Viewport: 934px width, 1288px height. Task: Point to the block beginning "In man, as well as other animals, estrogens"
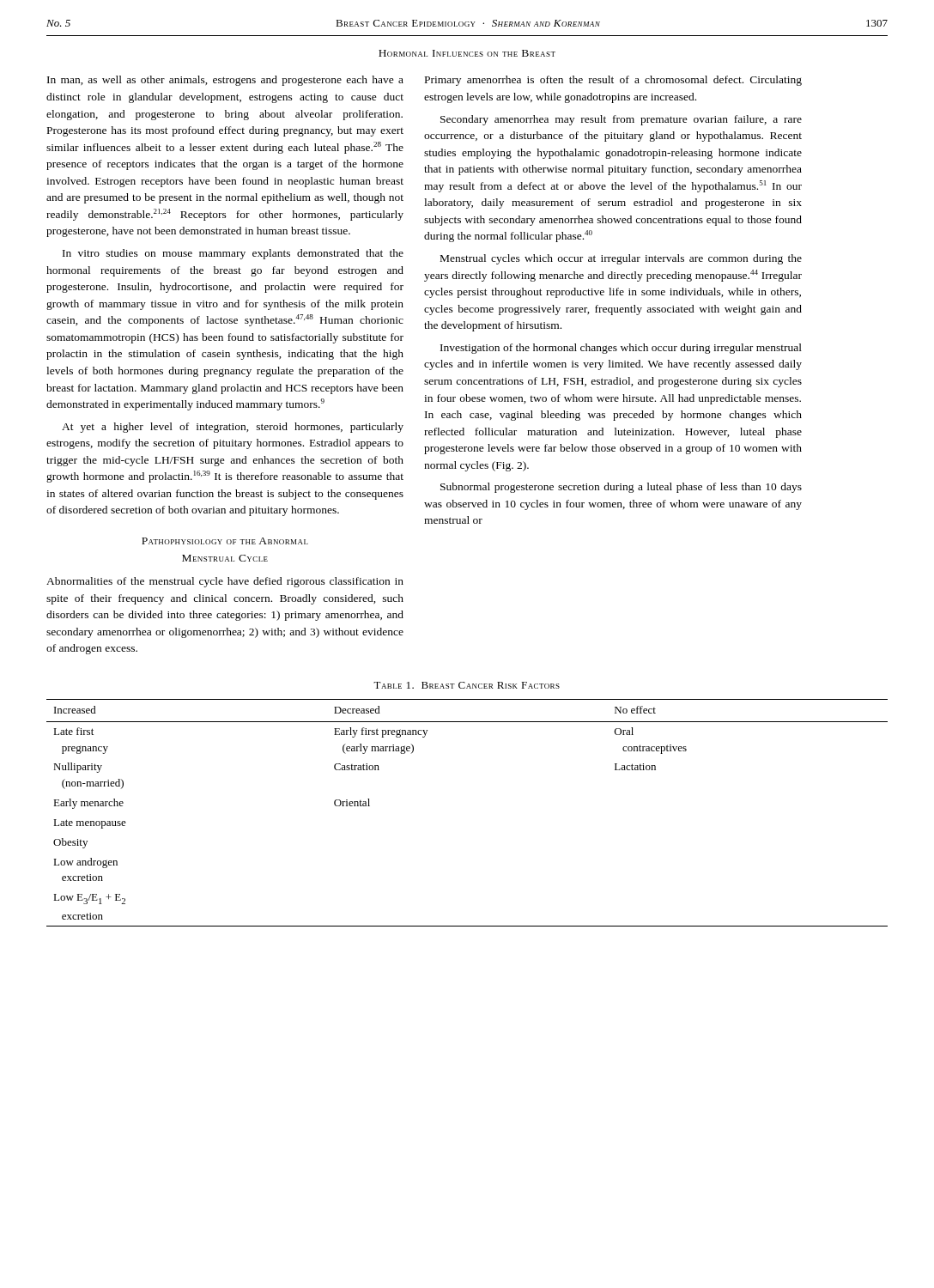coord(225,295)
